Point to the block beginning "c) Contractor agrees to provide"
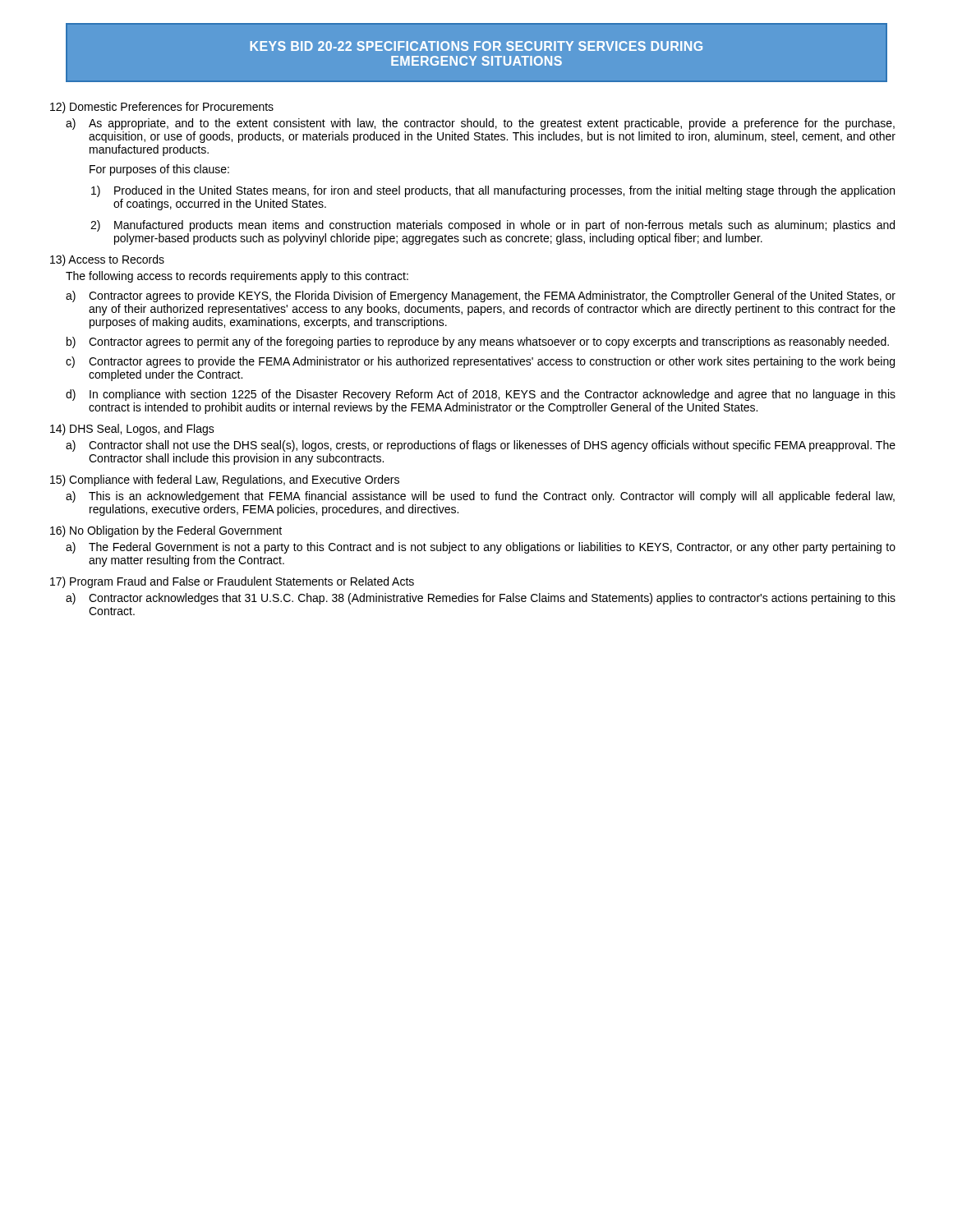953x1232 pixels. coord(481,368)
